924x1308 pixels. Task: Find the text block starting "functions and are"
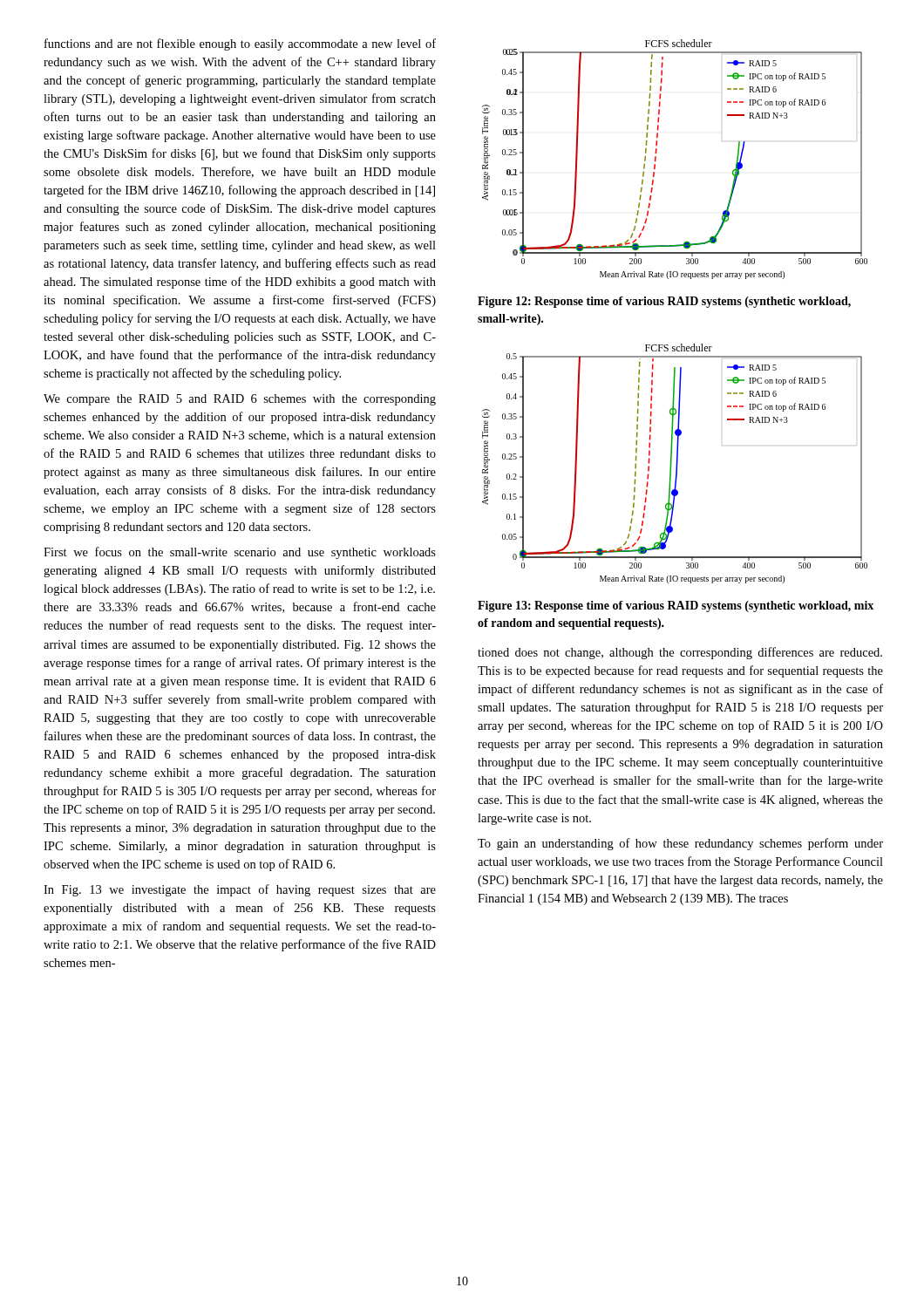click(x=240, y=209)
